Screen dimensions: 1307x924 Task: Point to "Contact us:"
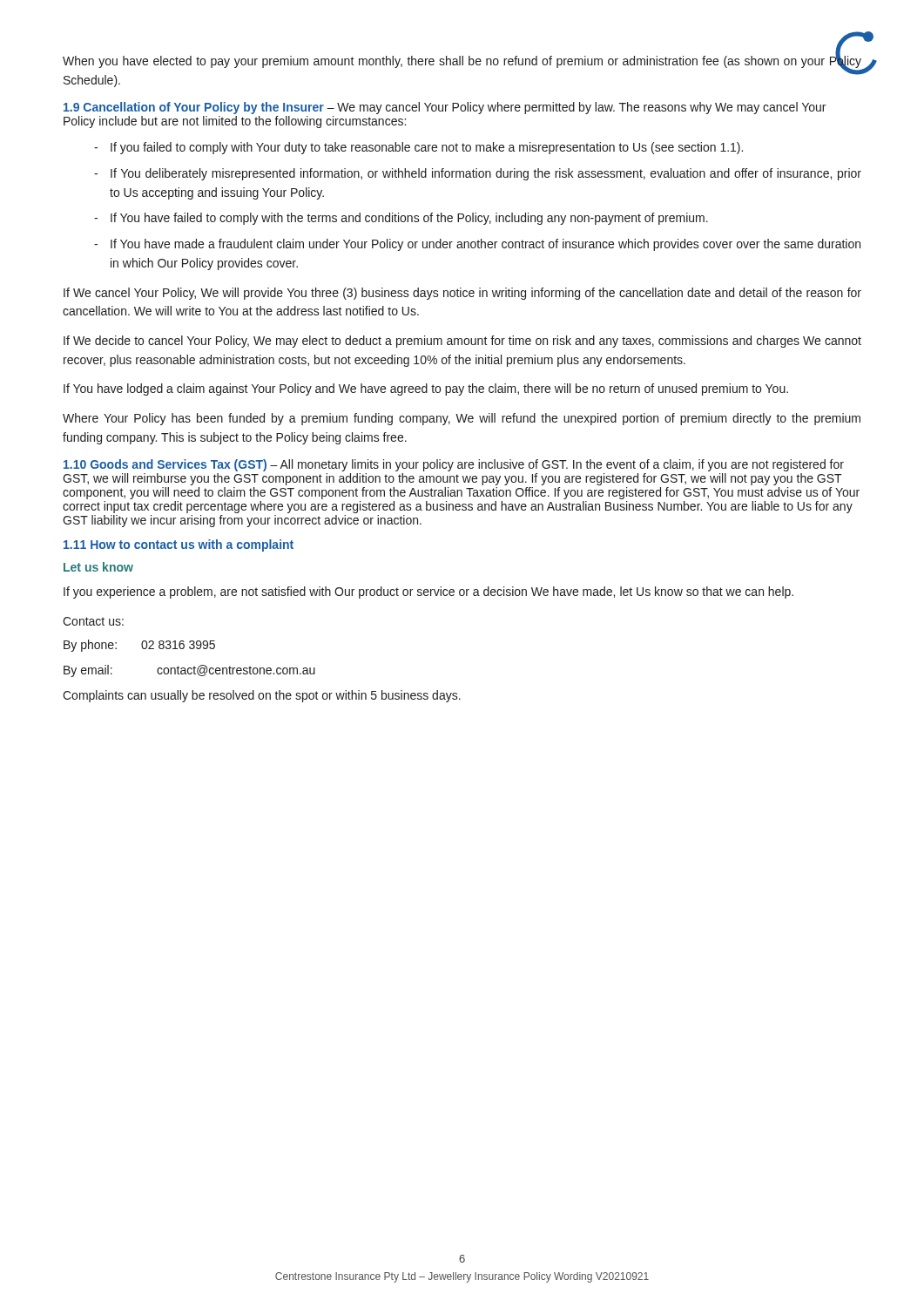[93, 621]
